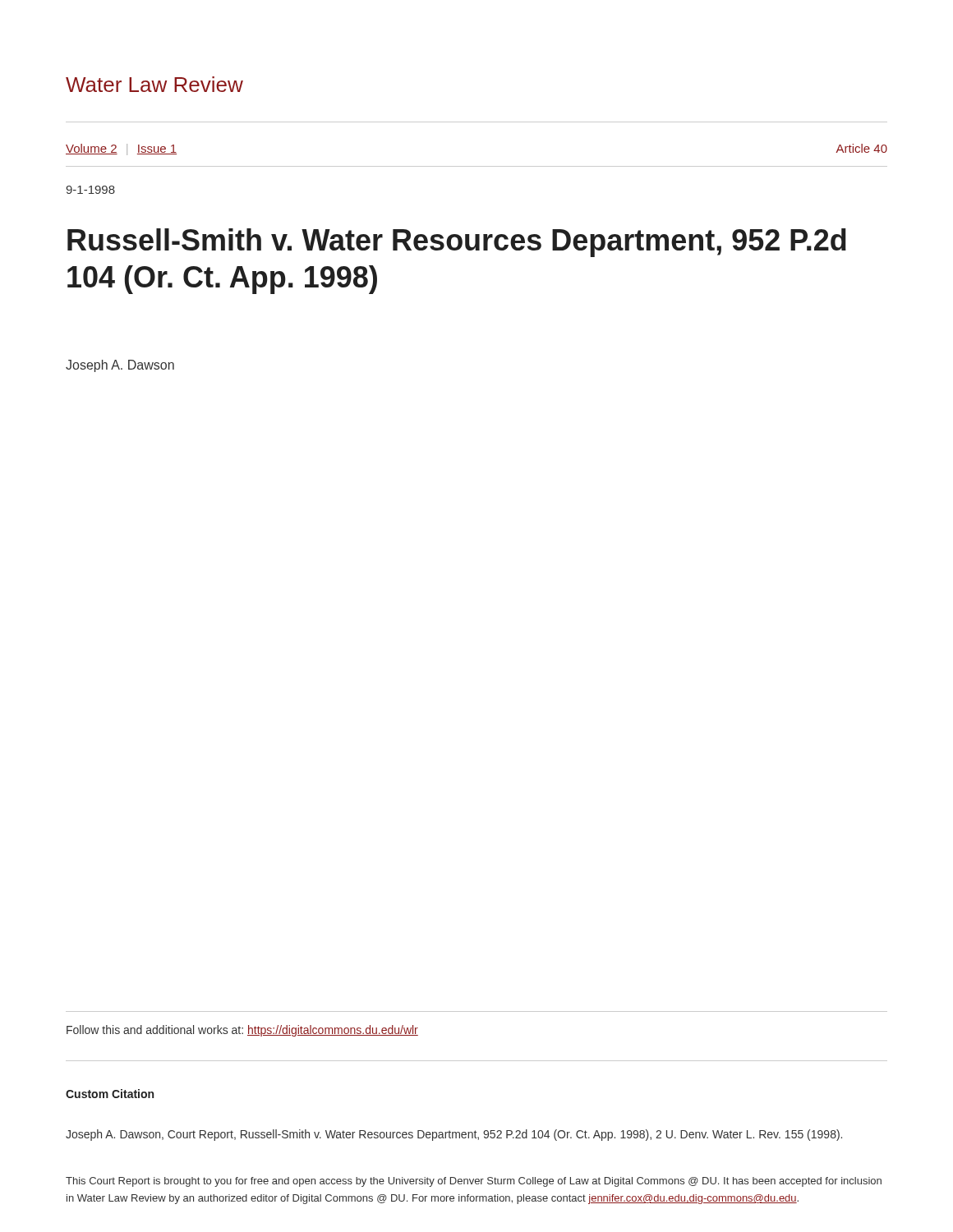Select the region starting "Russell-Smith v. Water"
Viewport: 953px width, 1232px height.
[457, 259]
